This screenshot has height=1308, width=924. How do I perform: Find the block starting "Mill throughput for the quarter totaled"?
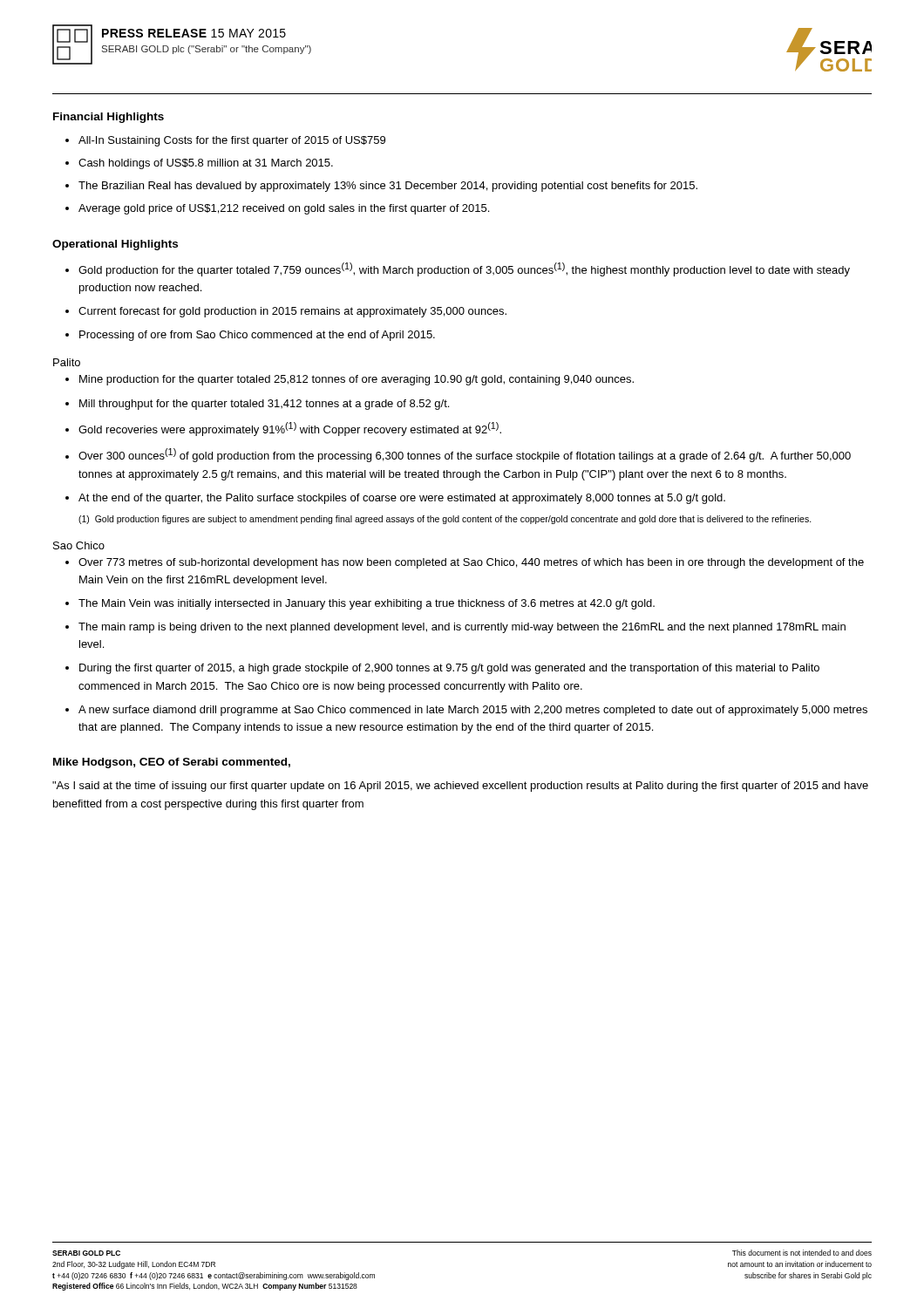click(x=264, y=403)
